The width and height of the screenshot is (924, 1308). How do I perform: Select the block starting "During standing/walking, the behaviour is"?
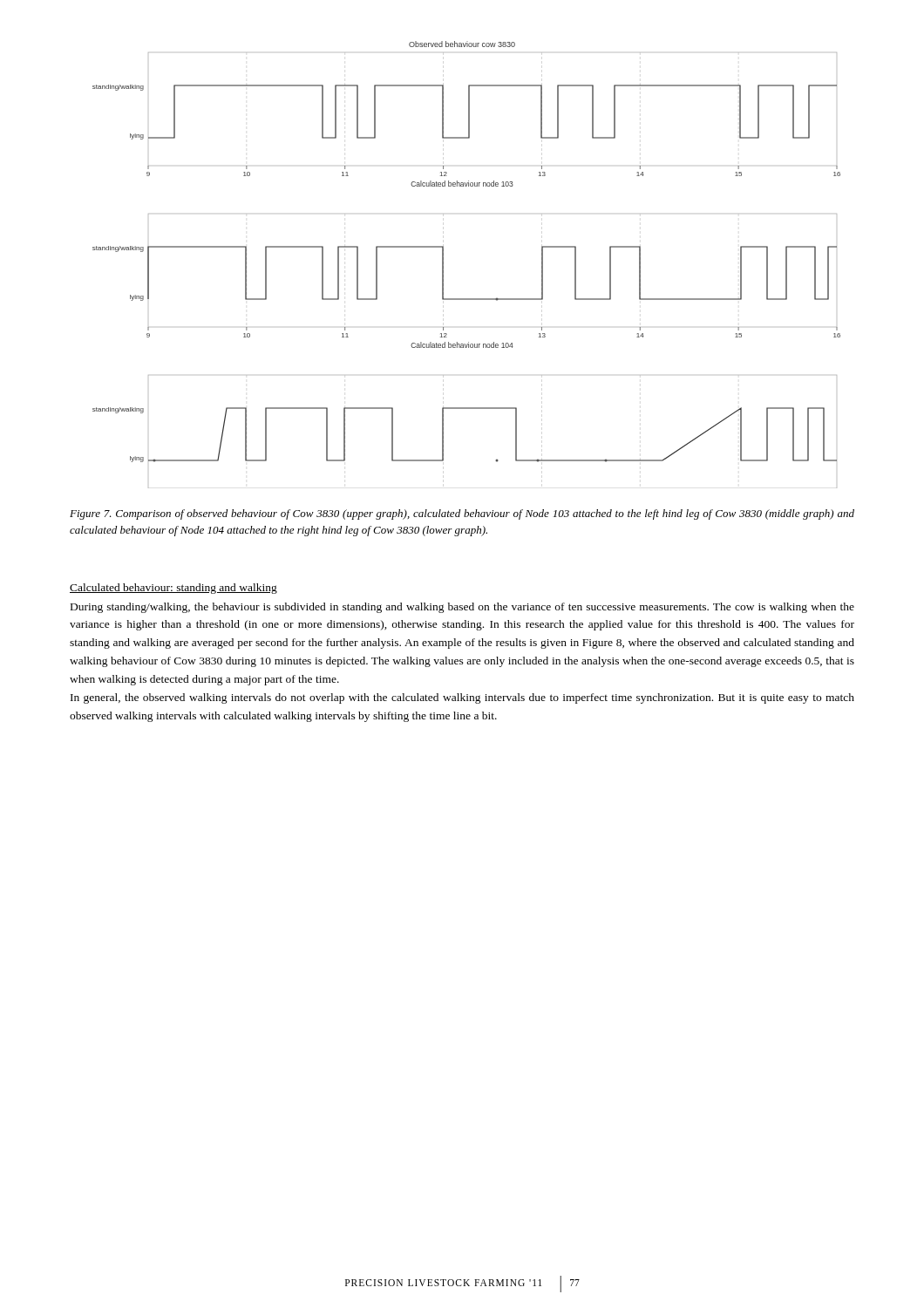click(x=462, y=662)
